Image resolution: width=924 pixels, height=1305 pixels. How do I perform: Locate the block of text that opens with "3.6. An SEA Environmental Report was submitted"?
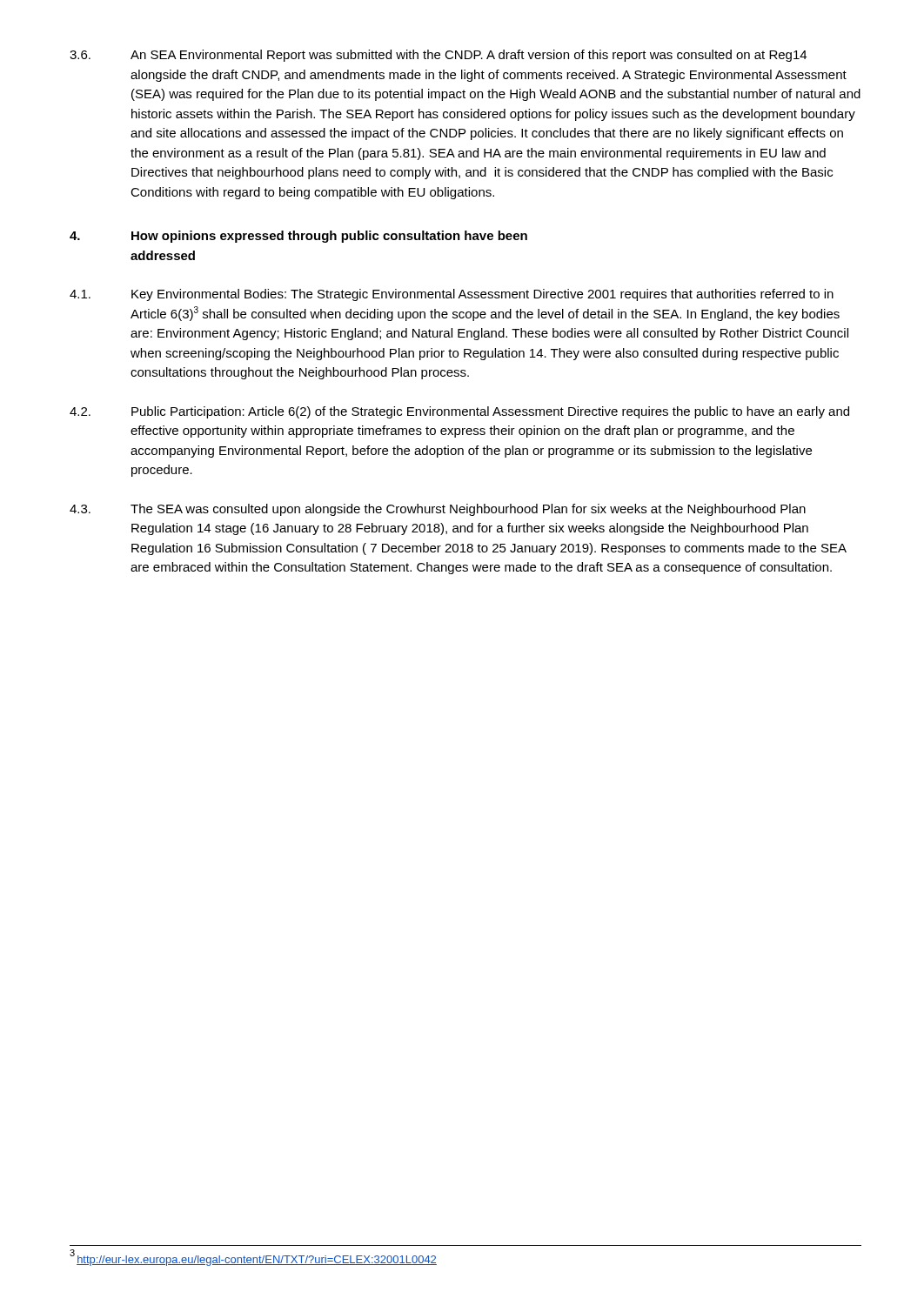point(465,124)
